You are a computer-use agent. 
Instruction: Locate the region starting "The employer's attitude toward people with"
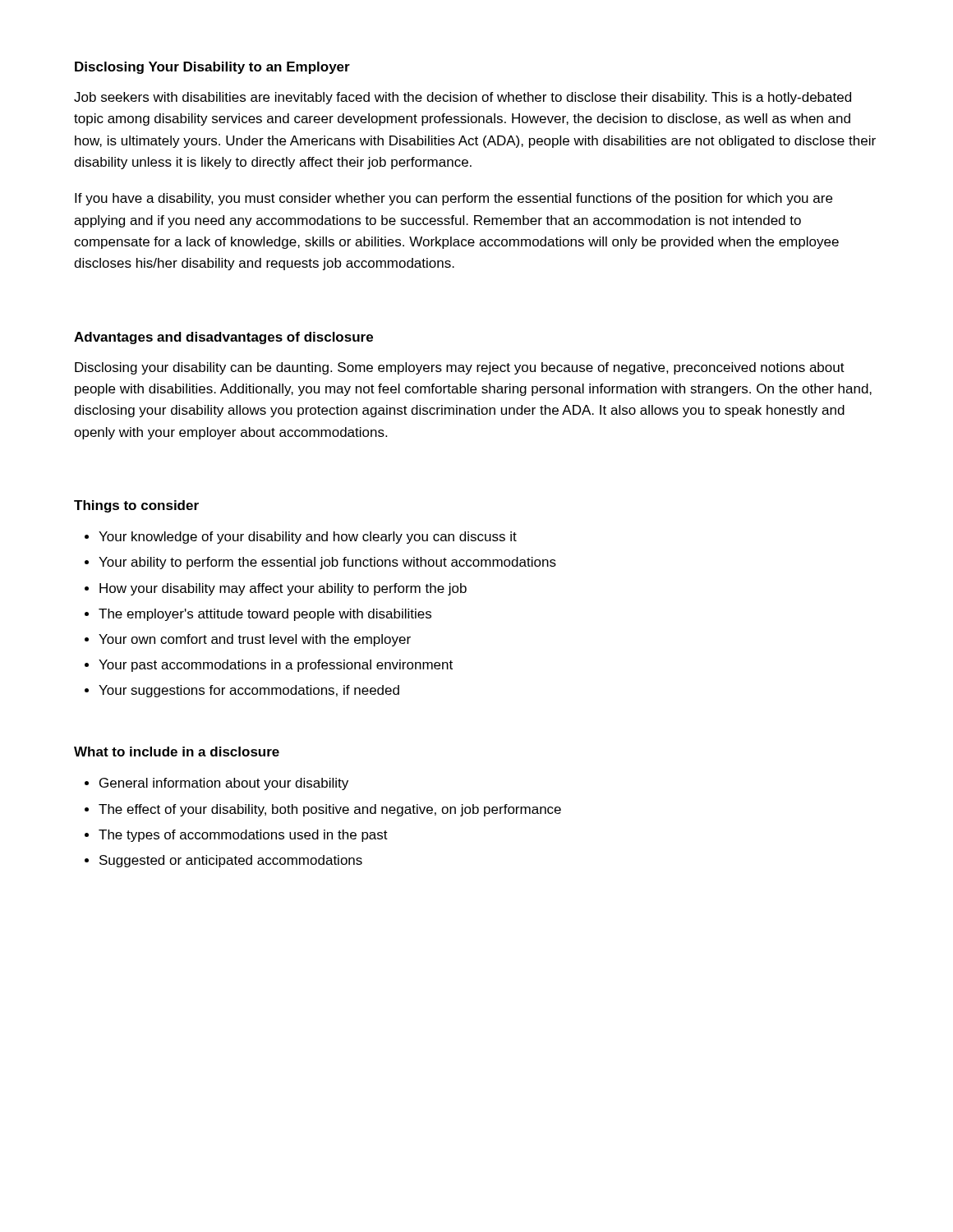coord(265,614)
